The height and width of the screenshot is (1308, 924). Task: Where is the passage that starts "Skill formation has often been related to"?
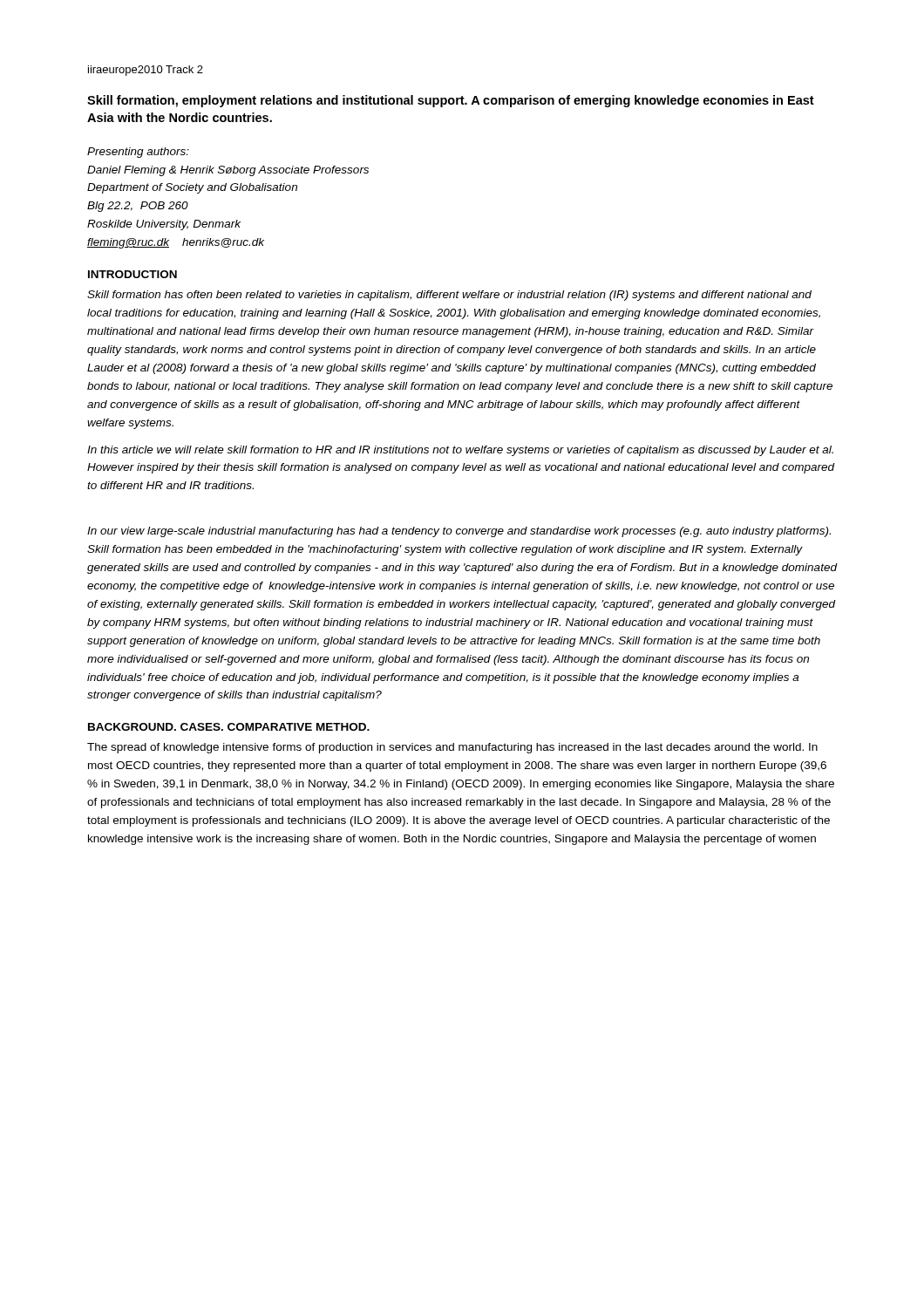[449, 296]
